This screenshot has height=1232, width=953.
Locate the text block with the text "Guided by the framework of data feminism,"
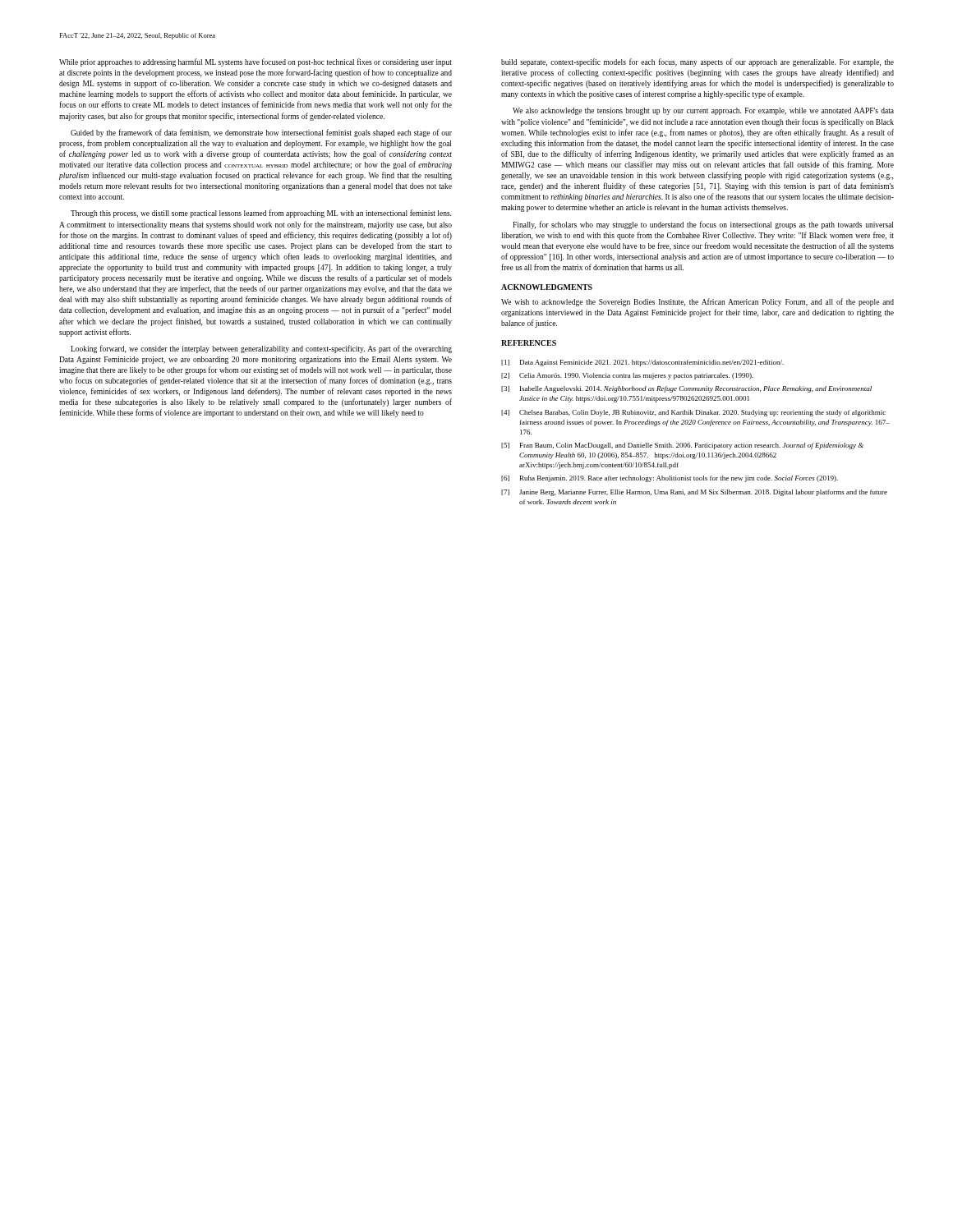255,166
